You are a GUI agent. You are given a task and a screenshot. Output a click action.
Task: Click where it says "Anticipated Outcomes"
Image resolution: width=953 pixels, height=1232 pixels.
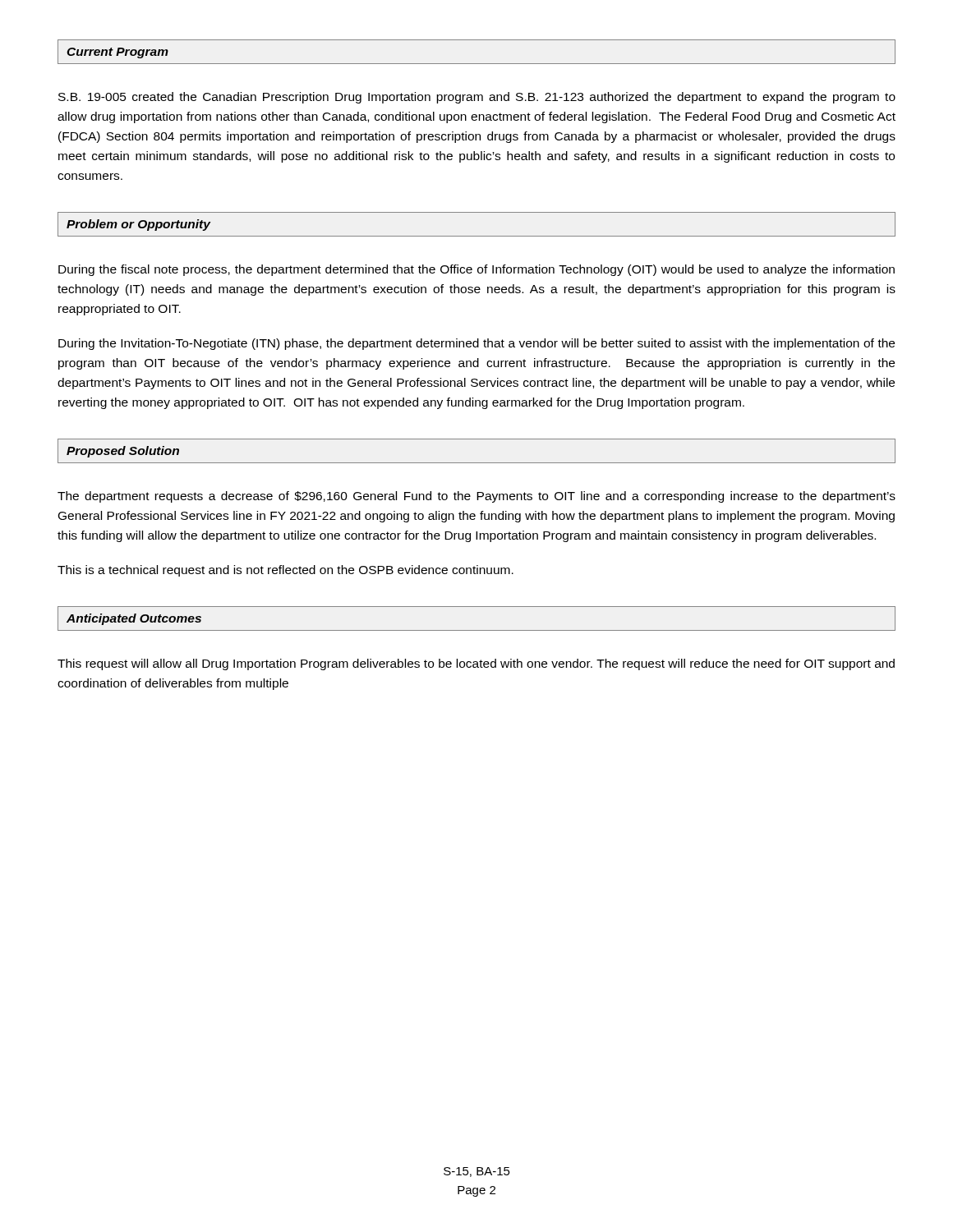134,618
